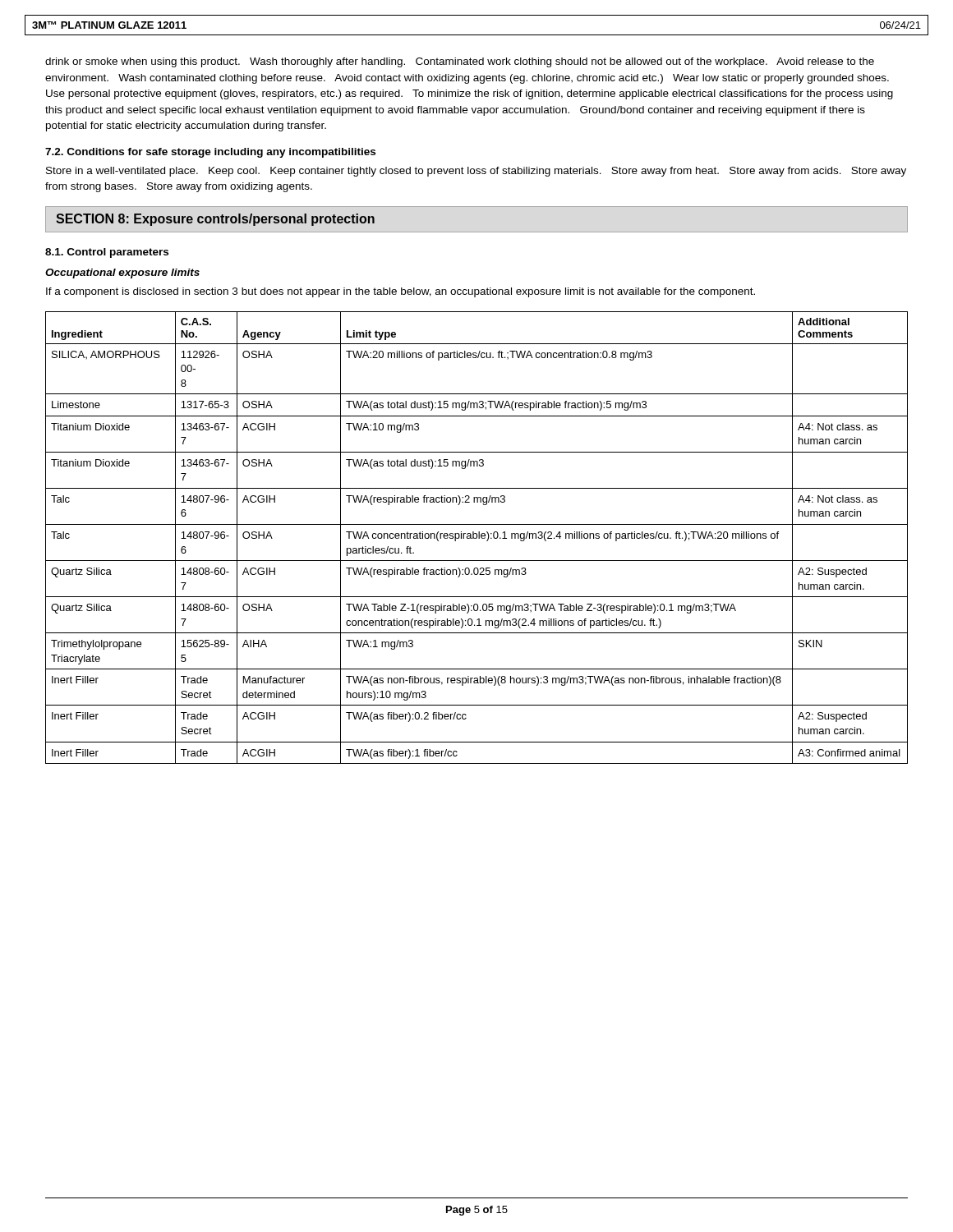Navigate to the region starting "SECTION 8: Exposure controls/personal"

[x=215, y=220]
